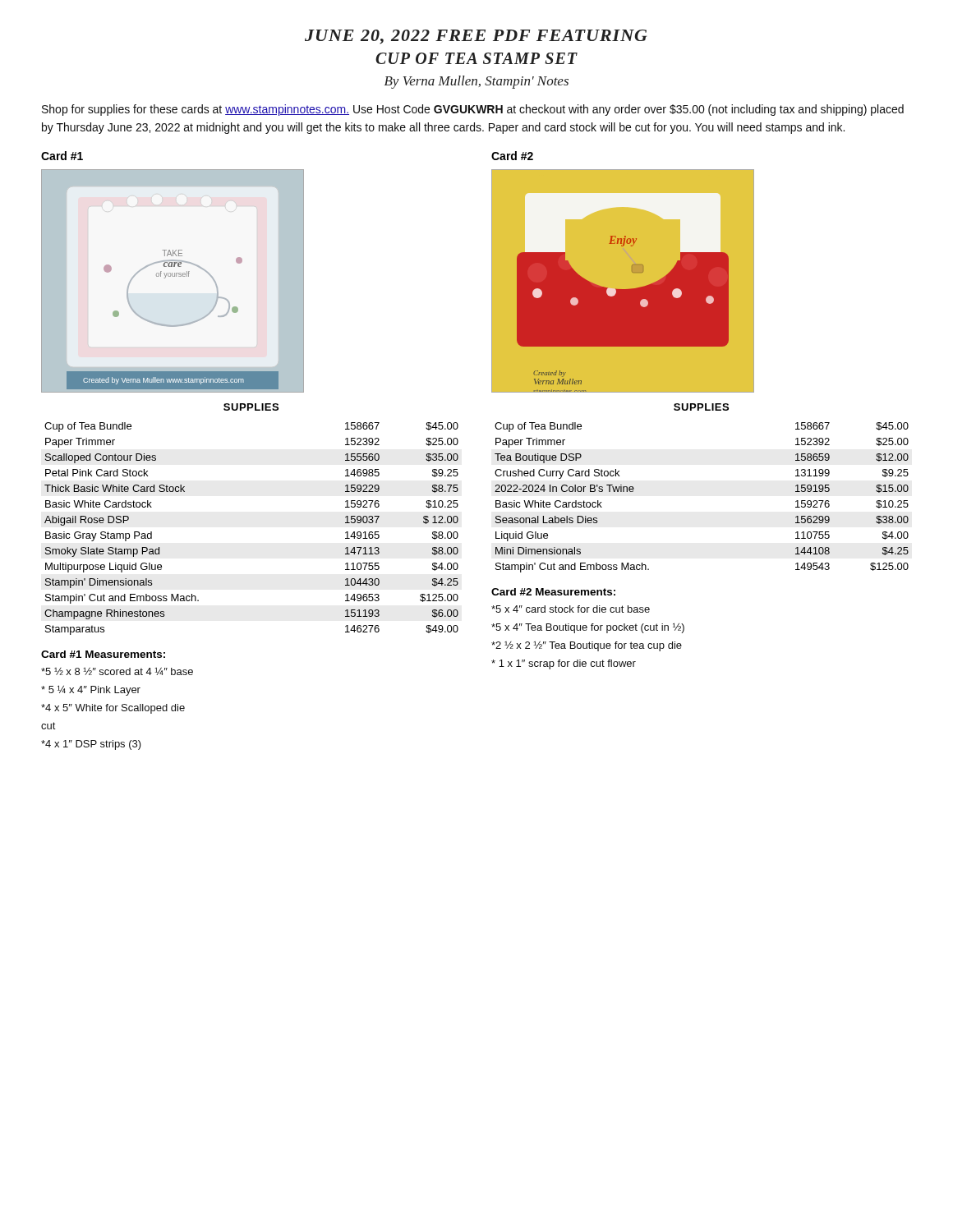The width and height of the screenshot is (953, 1232).
Task: Click on the list item that reads "*2 ½ x 2"
Action: tap(587, 645)
